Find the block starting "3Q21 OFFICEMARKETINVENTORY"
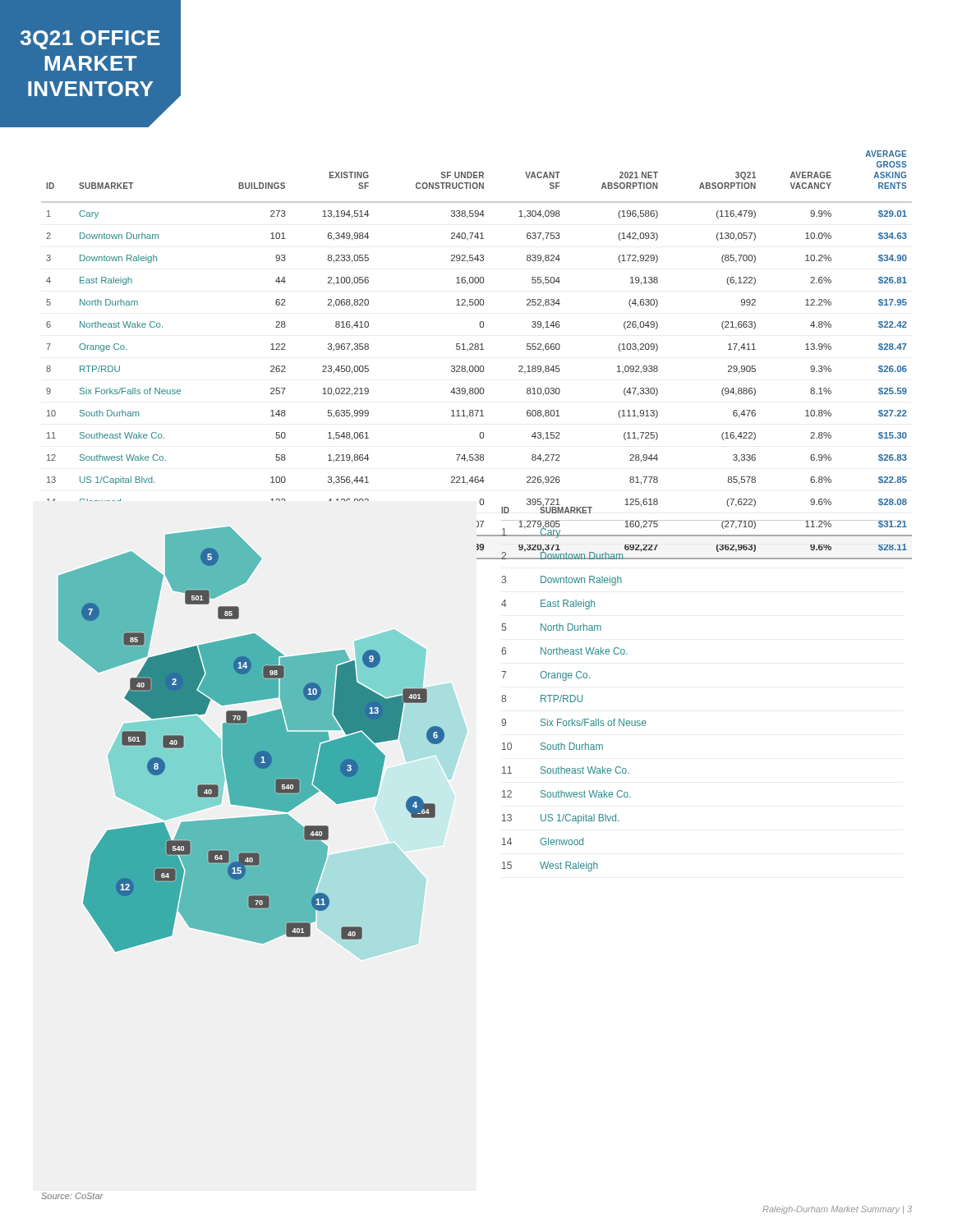This screenshot has width=953, height=1232. (x=90, y=64)
